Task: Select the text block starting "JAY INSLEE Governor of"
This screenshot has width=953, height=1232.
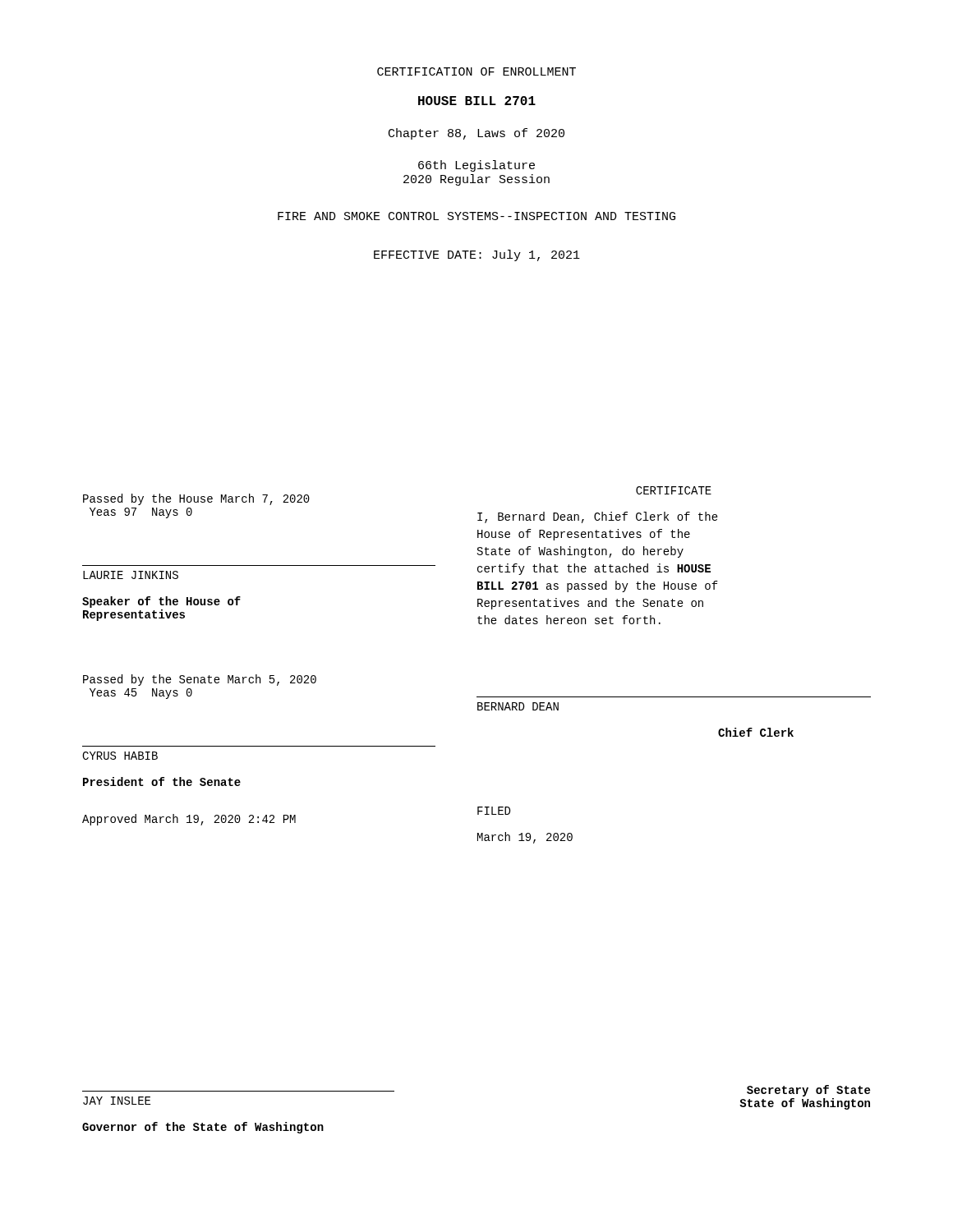Action: click(x=238, y=1112)
